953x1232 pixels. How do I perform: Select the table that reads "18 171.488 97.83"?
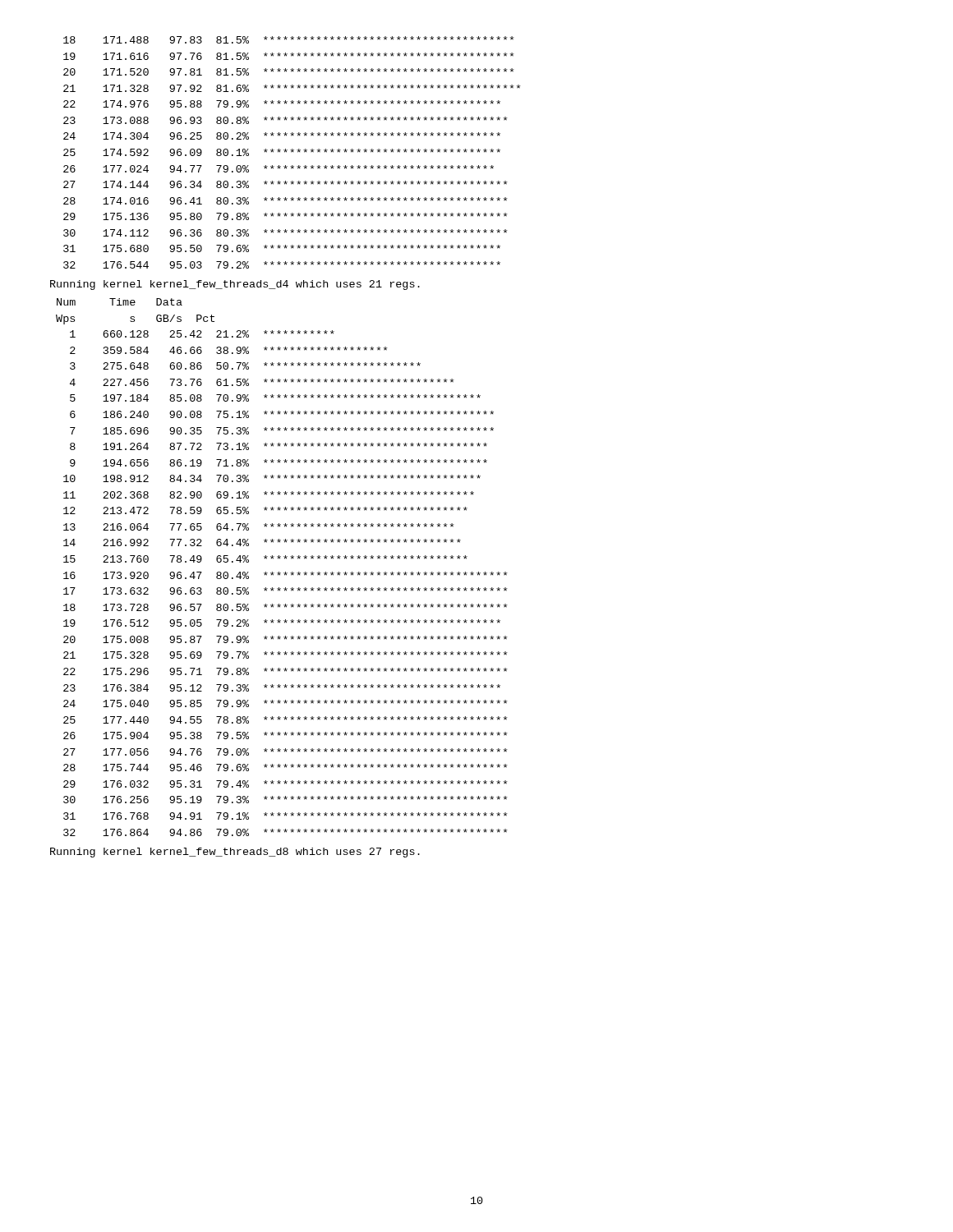[x=476, y=153]
